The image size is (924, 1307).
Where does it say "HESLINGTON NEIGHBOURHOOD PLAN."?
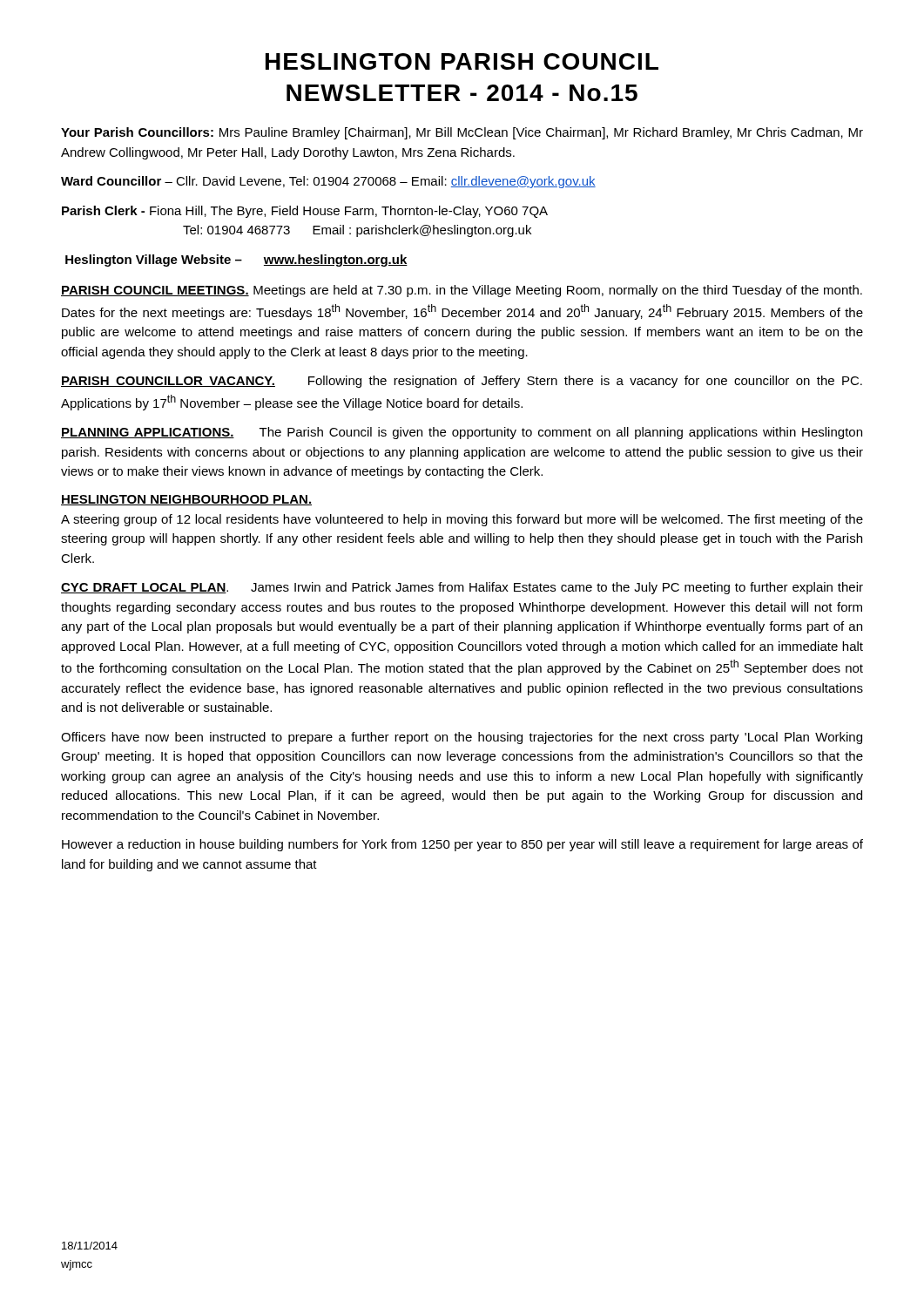coord(186,498)
